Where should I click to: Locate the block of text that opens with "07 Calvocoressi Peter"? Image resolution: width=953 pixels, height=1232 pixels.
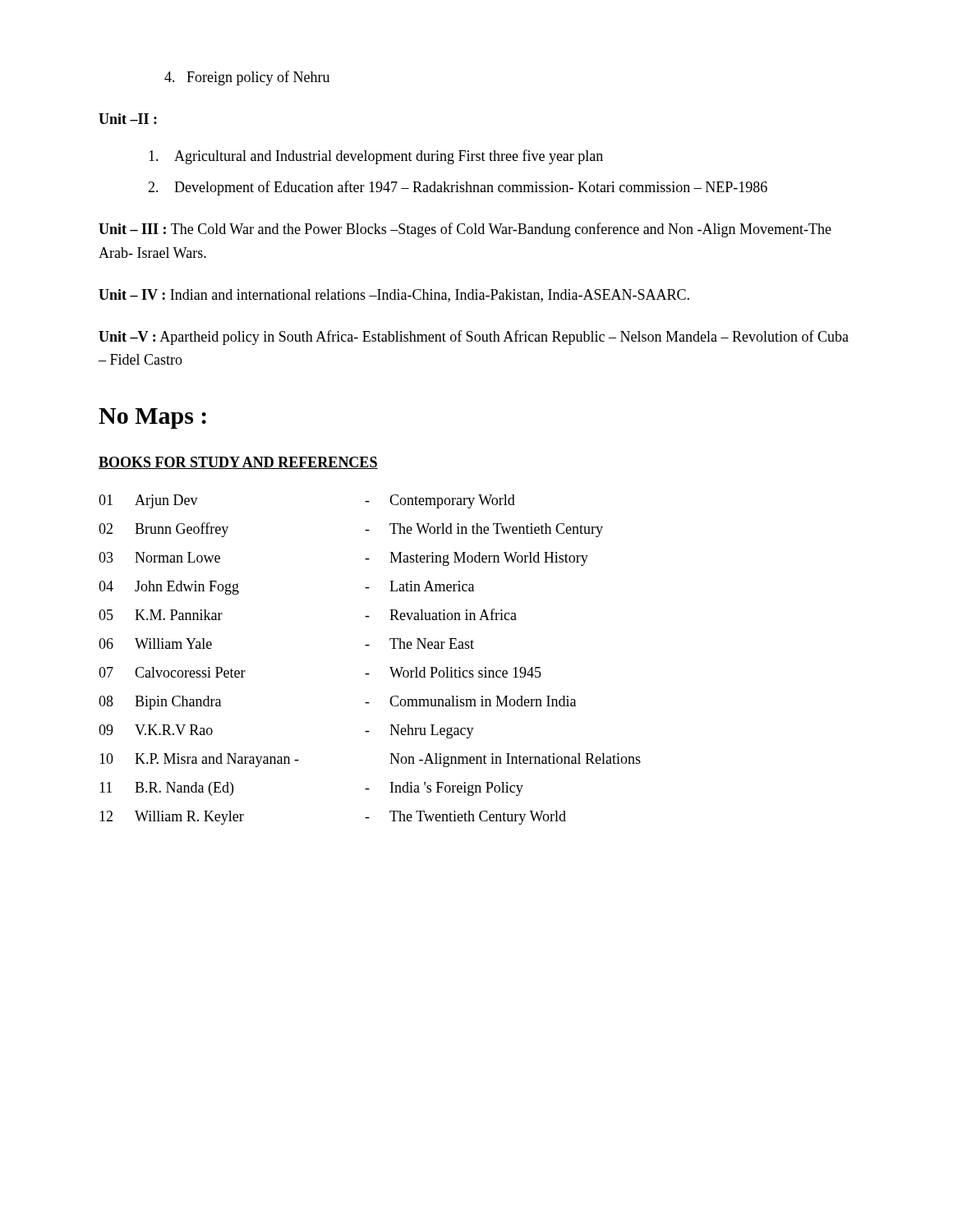tap(178, 672)
